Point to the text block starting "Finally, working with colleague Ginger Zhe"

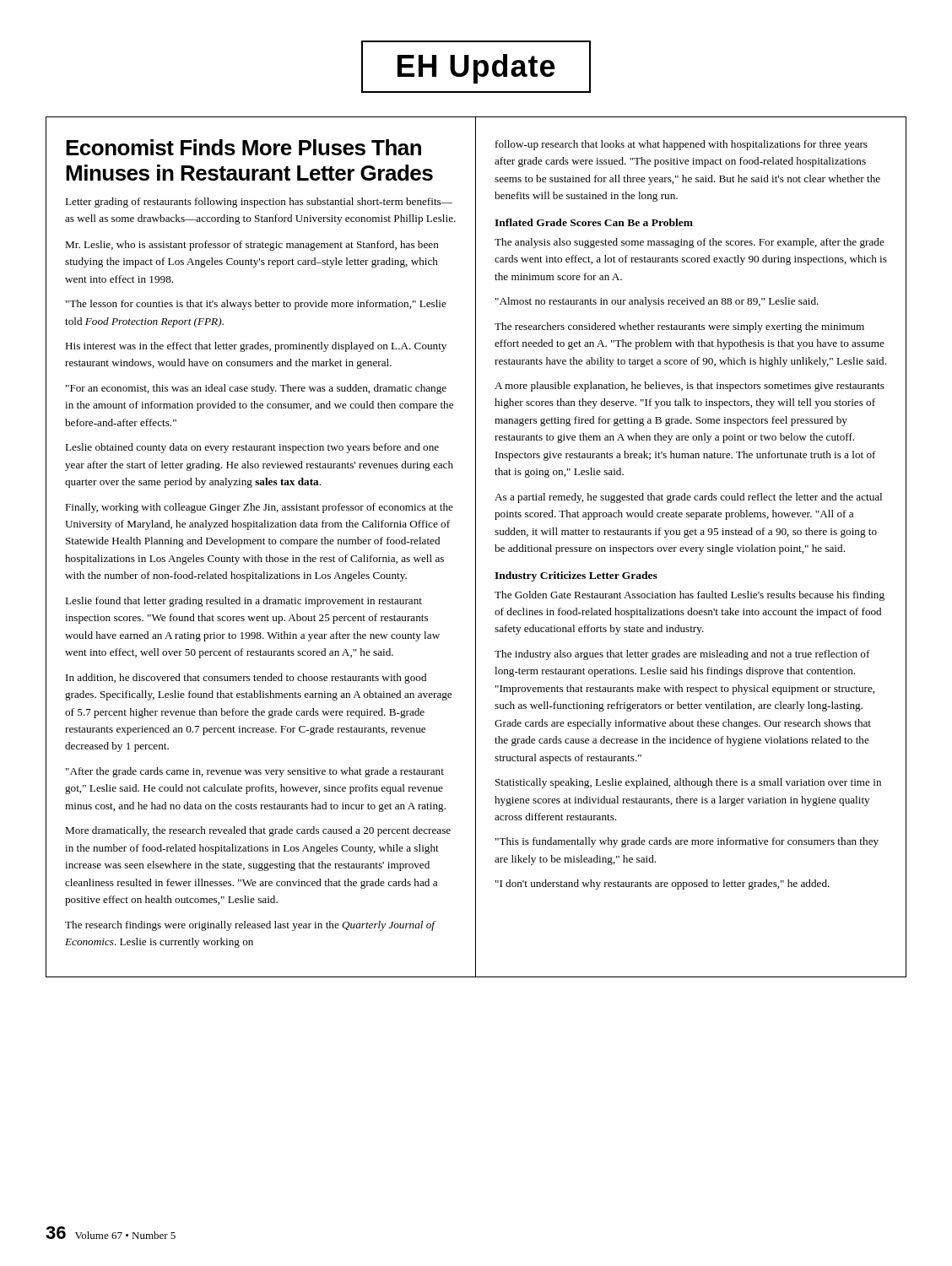(x=259, y=541)
